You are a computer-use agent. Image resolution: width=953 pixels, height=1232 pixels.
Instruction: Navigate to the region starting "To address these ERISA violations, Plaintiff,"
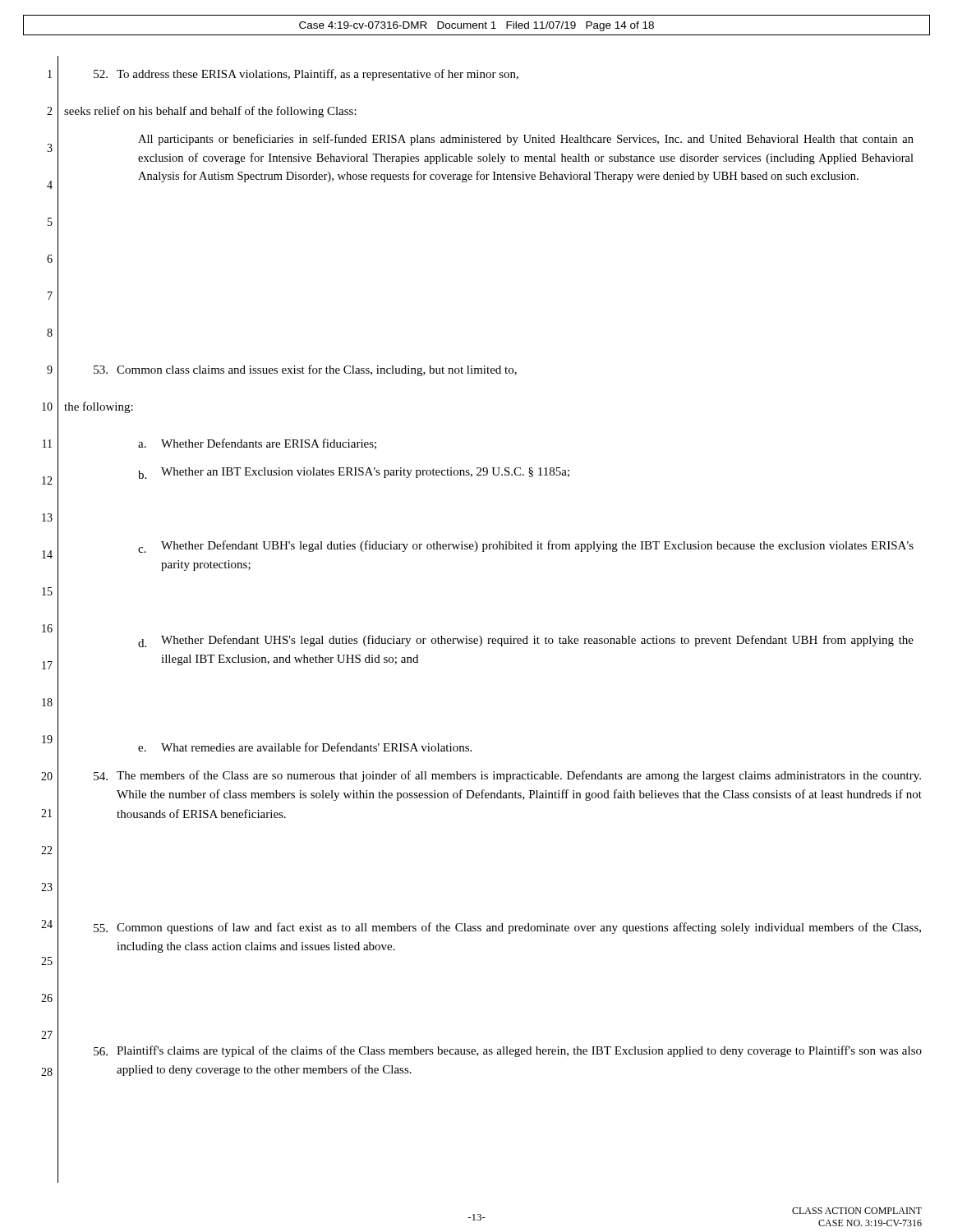tap(306, 75)
